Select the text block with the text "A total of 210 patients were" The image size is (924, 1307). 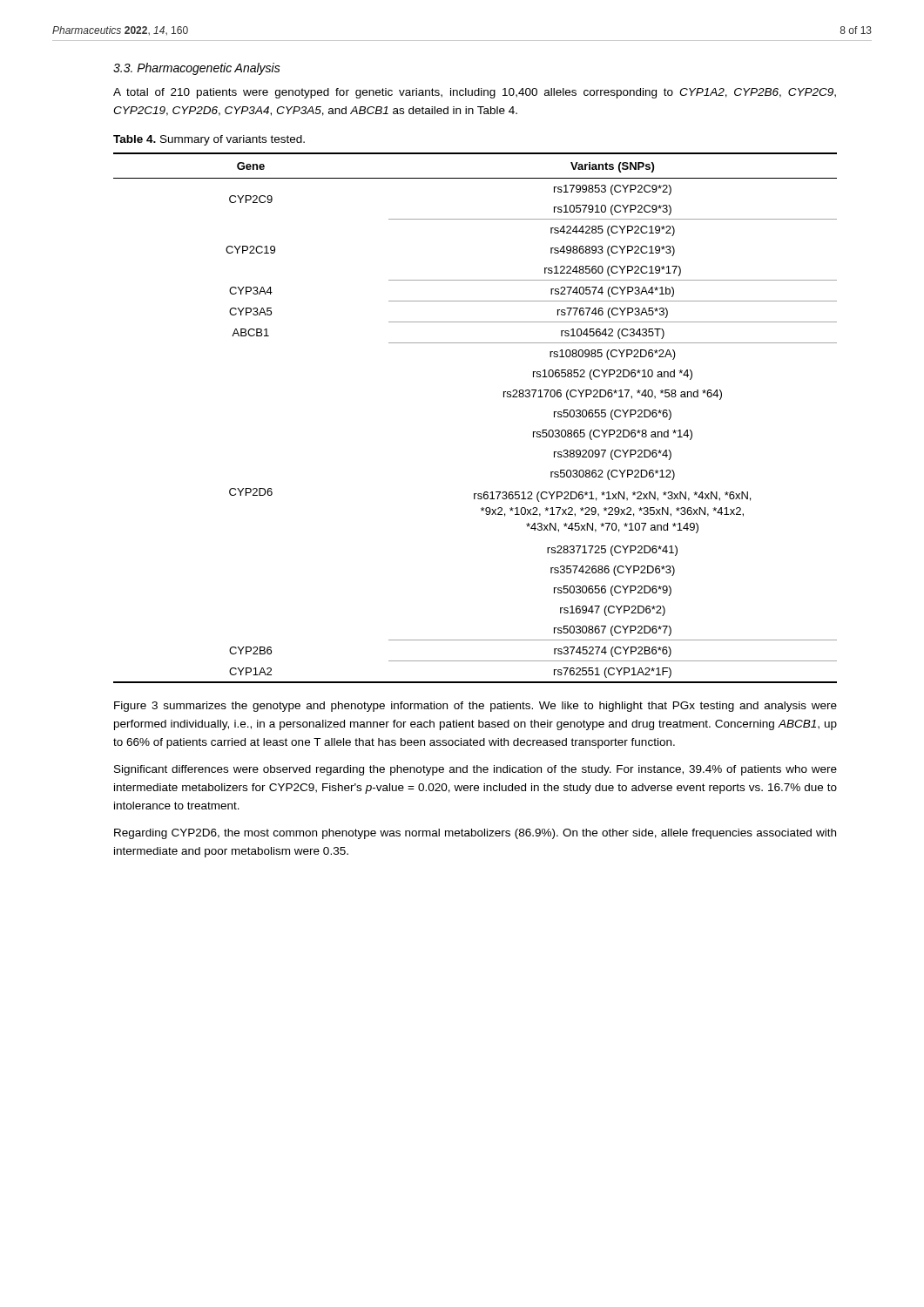tap(475, 101)
